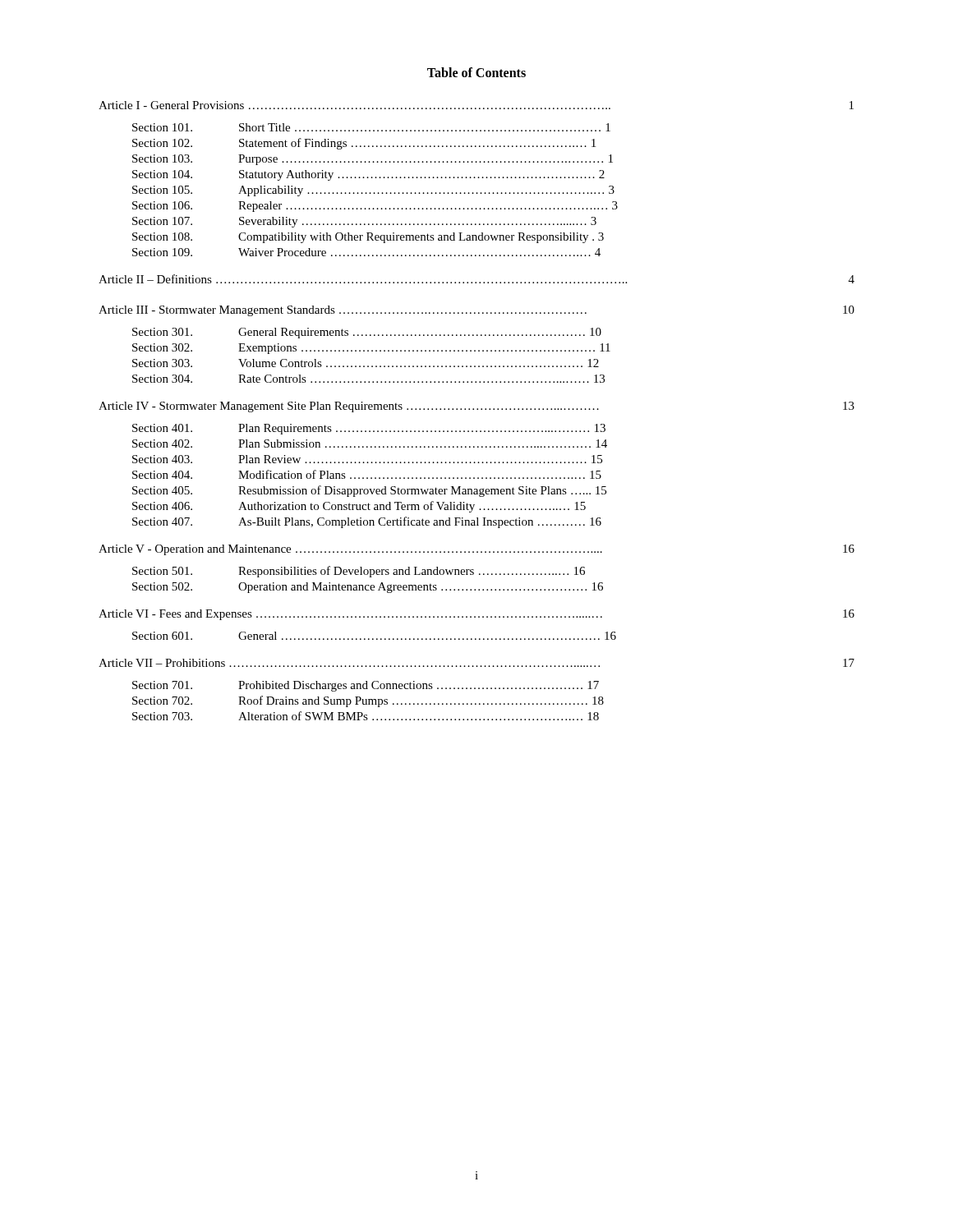This screenshot has height=1232, width=953.
Task: Point to the region starting "Section 701. Prohibited Discharges and"
Action: point(476,685)
